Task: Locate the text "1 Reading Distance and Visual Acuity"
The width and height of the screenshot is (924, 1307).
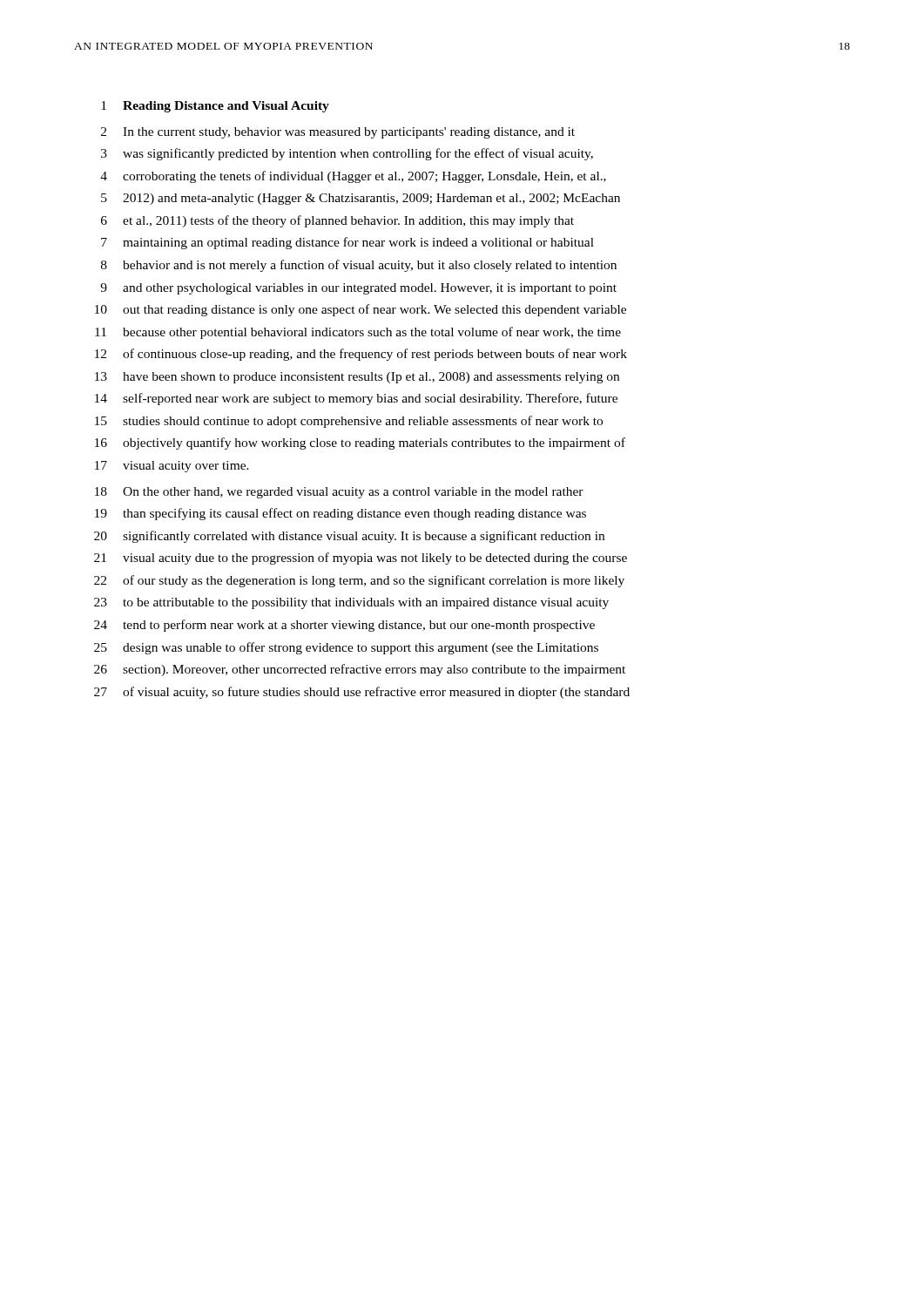Action: 215,107
